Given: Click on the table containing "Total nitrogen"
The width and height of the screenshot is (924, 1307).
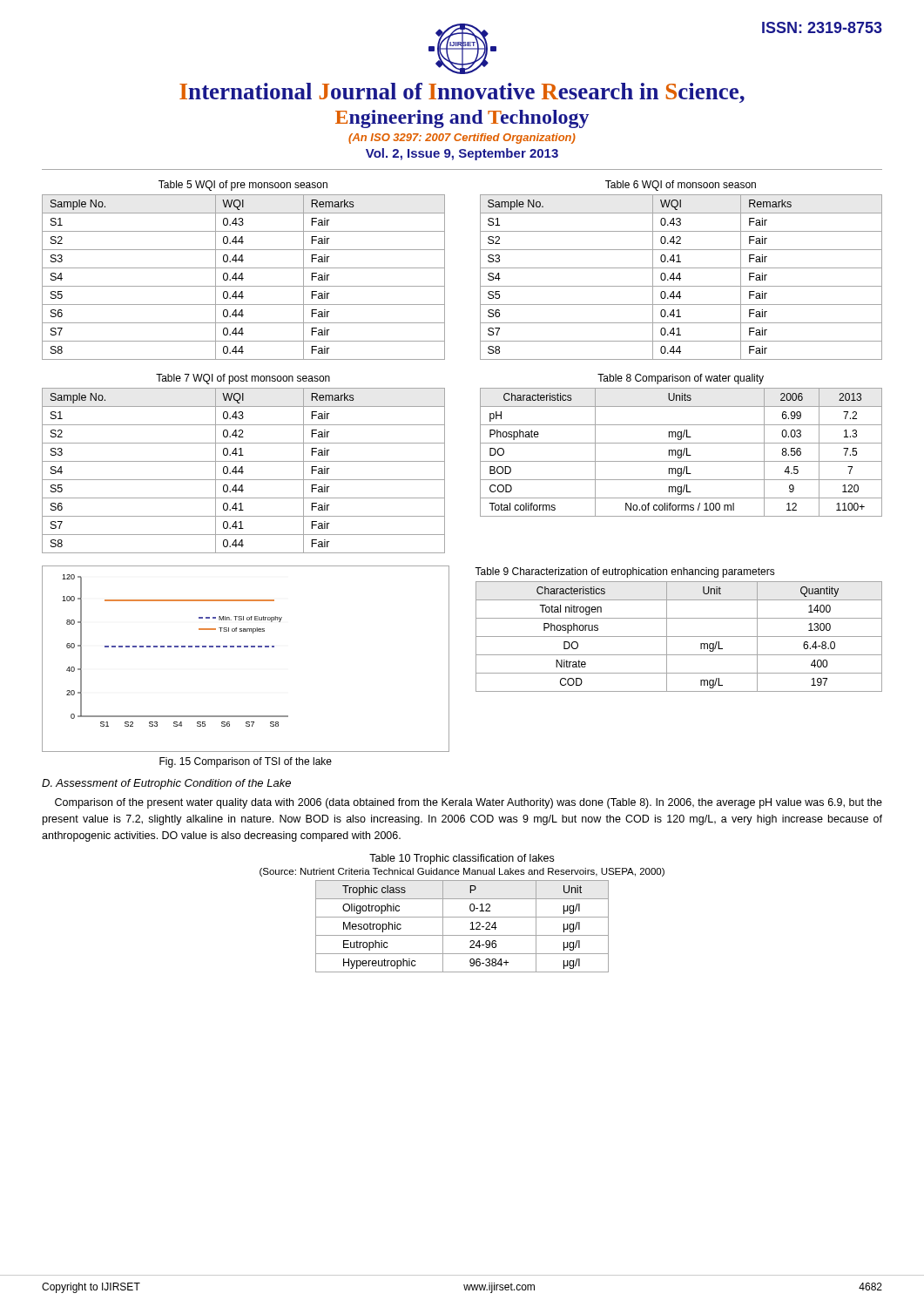Looking at the screenshot, I should pyautogui.click(x=679, y=637).
